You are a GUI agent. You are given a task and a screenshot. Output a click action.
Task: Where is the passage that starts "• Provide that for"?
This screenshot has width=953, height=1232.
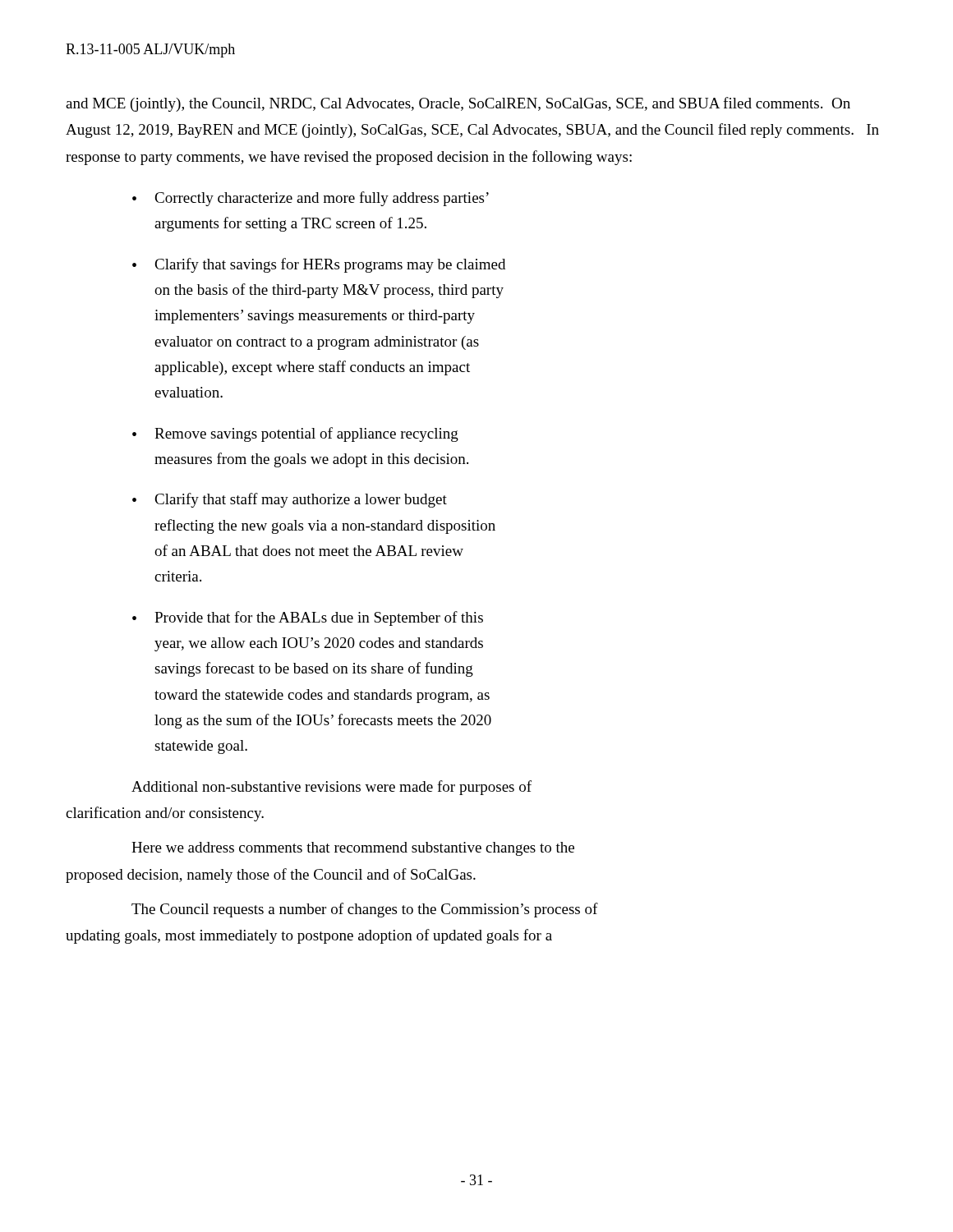[308, 618]
